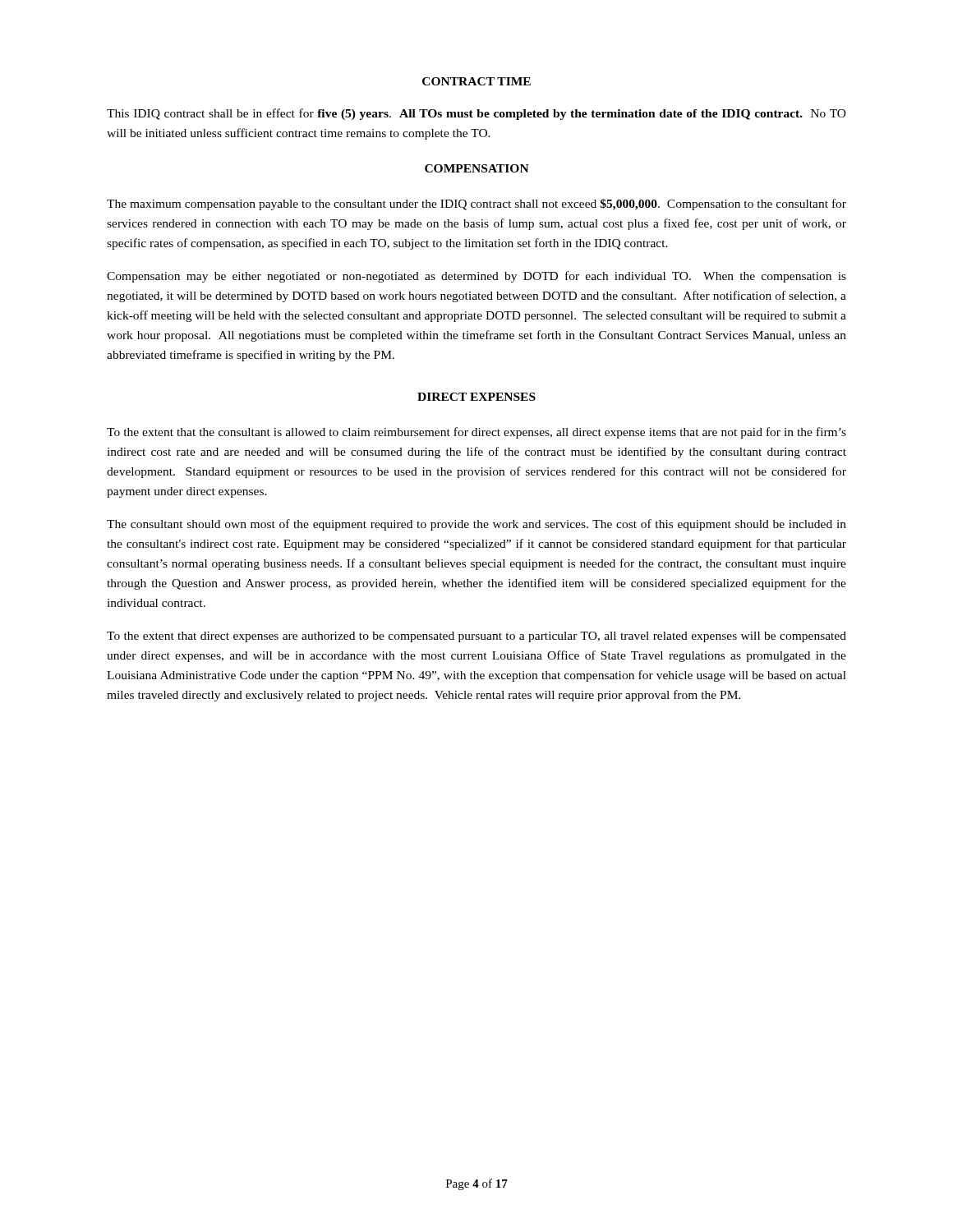Image resolution: width=953 pixels, height=1232 pixels.
Task: Click the passage that begins "The consultant should own most of the equipment"
Action: pos(476,563)
